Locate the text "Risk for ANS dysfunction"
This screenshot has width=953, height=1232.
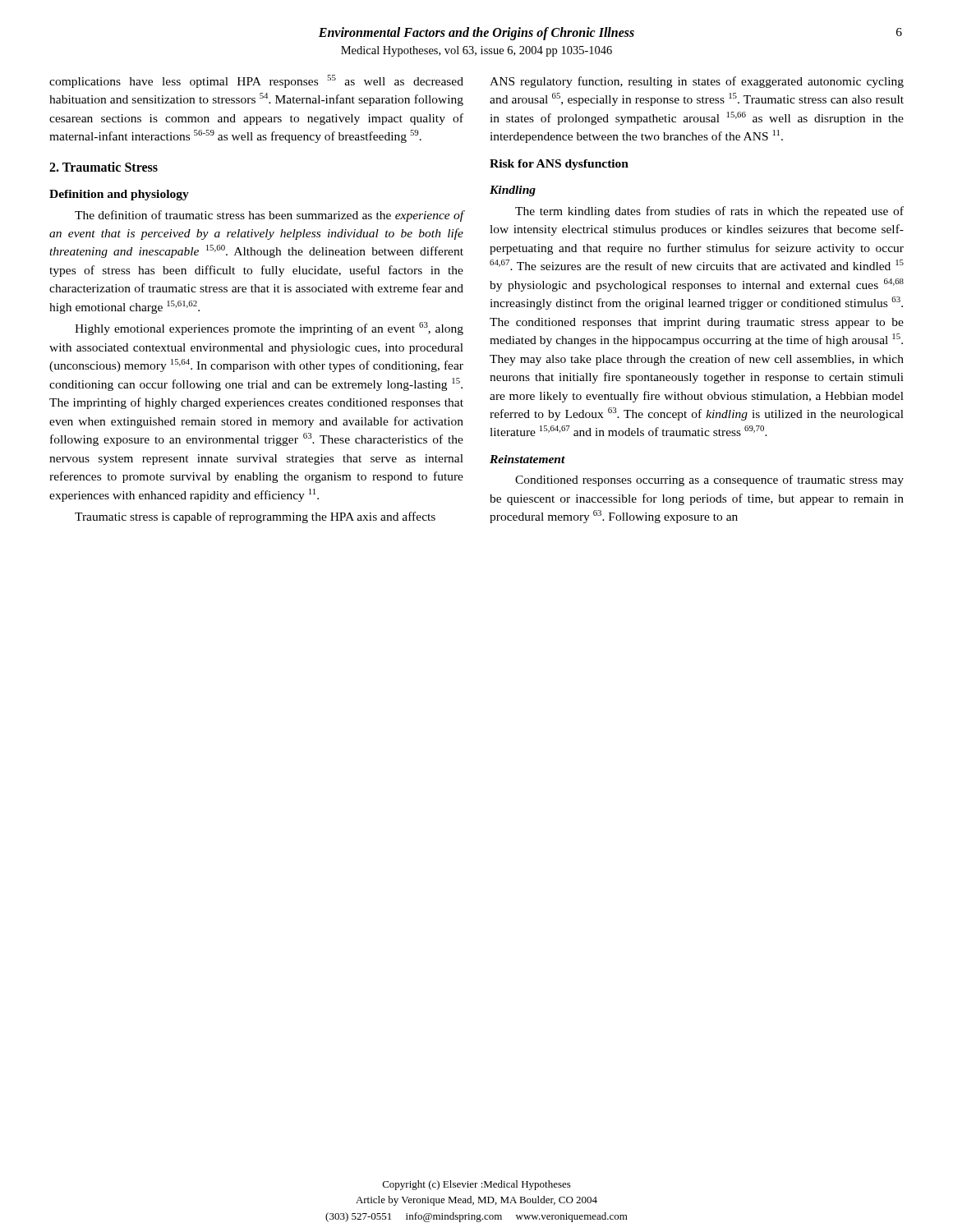pyautogui.click(x=559, y=163)
